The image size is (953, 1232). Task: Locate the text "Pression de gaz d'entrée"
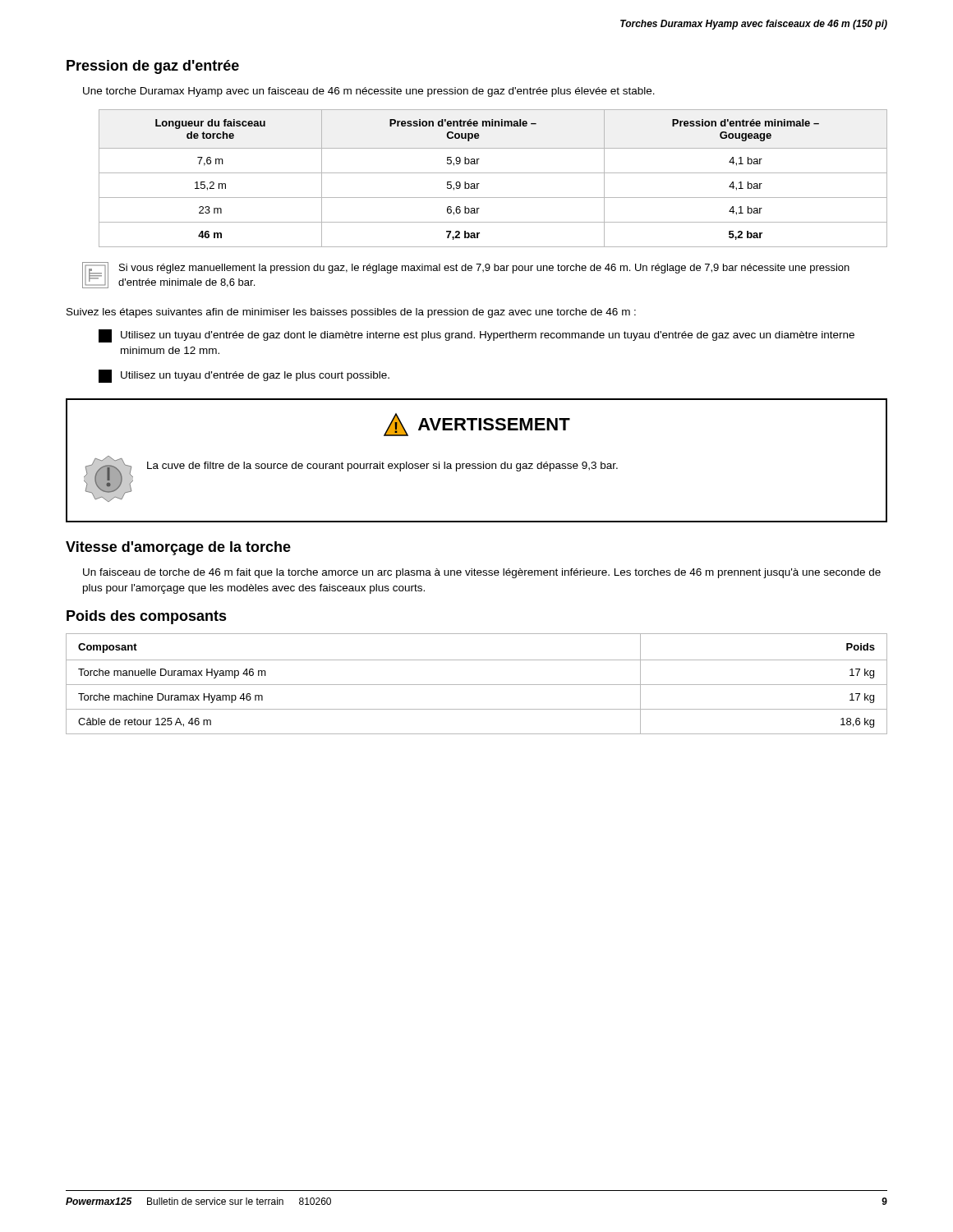pos(153,66)
